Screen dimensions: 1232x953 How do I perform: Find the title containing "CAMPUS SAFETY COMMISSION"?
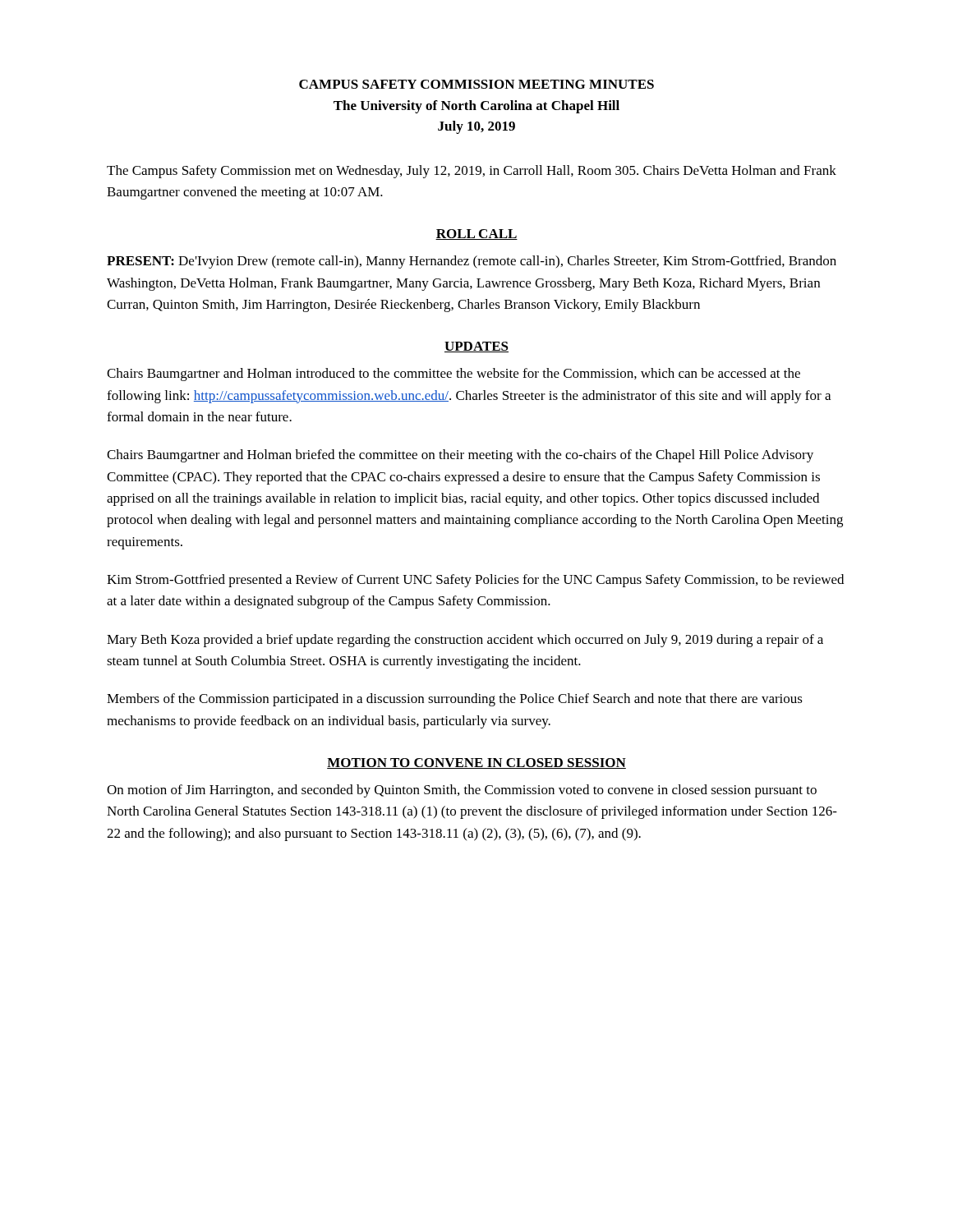click(476, 105)
